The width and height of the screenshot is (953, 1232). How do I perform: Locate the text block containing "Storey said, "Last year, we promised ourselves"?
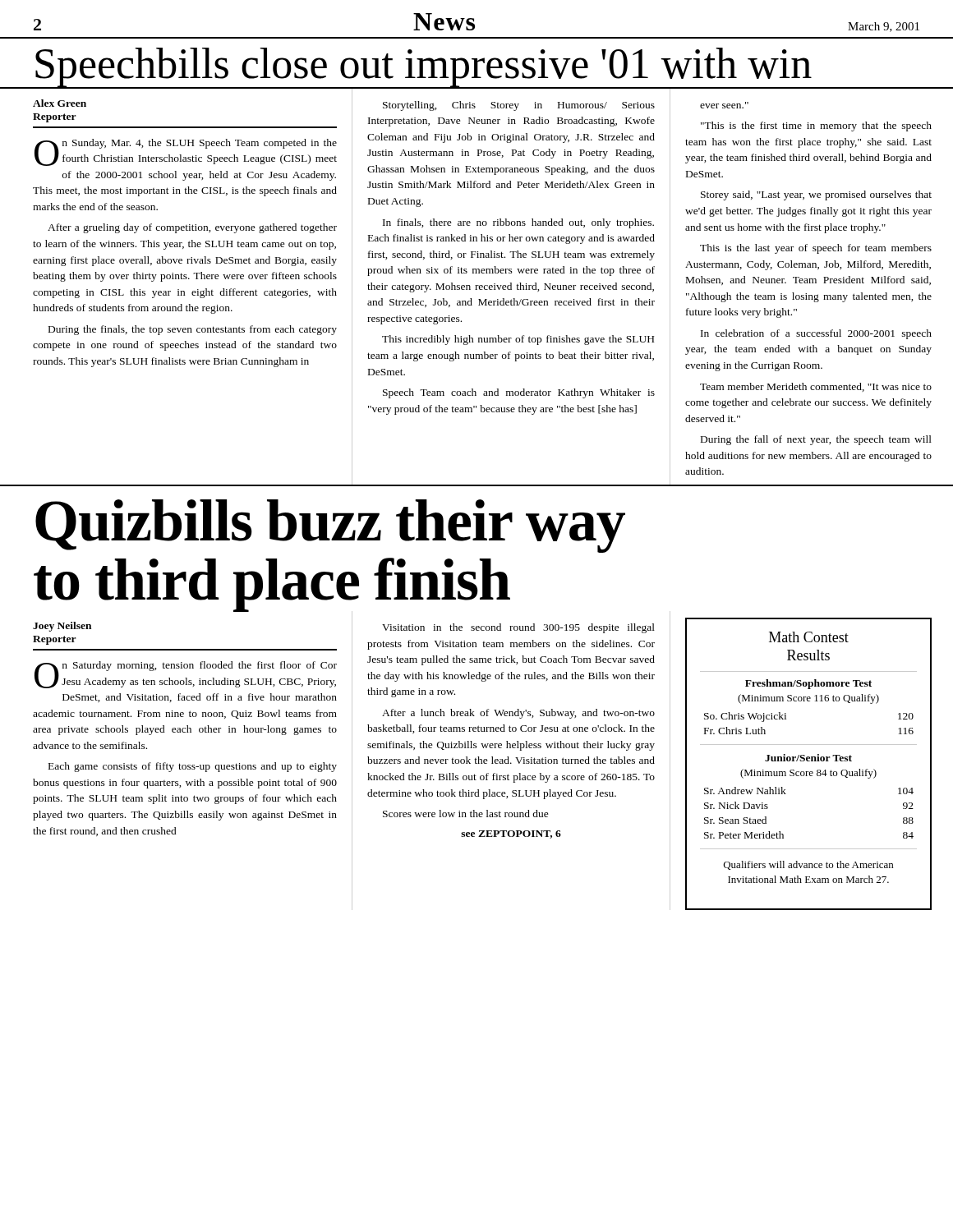(x=808, y=211)
